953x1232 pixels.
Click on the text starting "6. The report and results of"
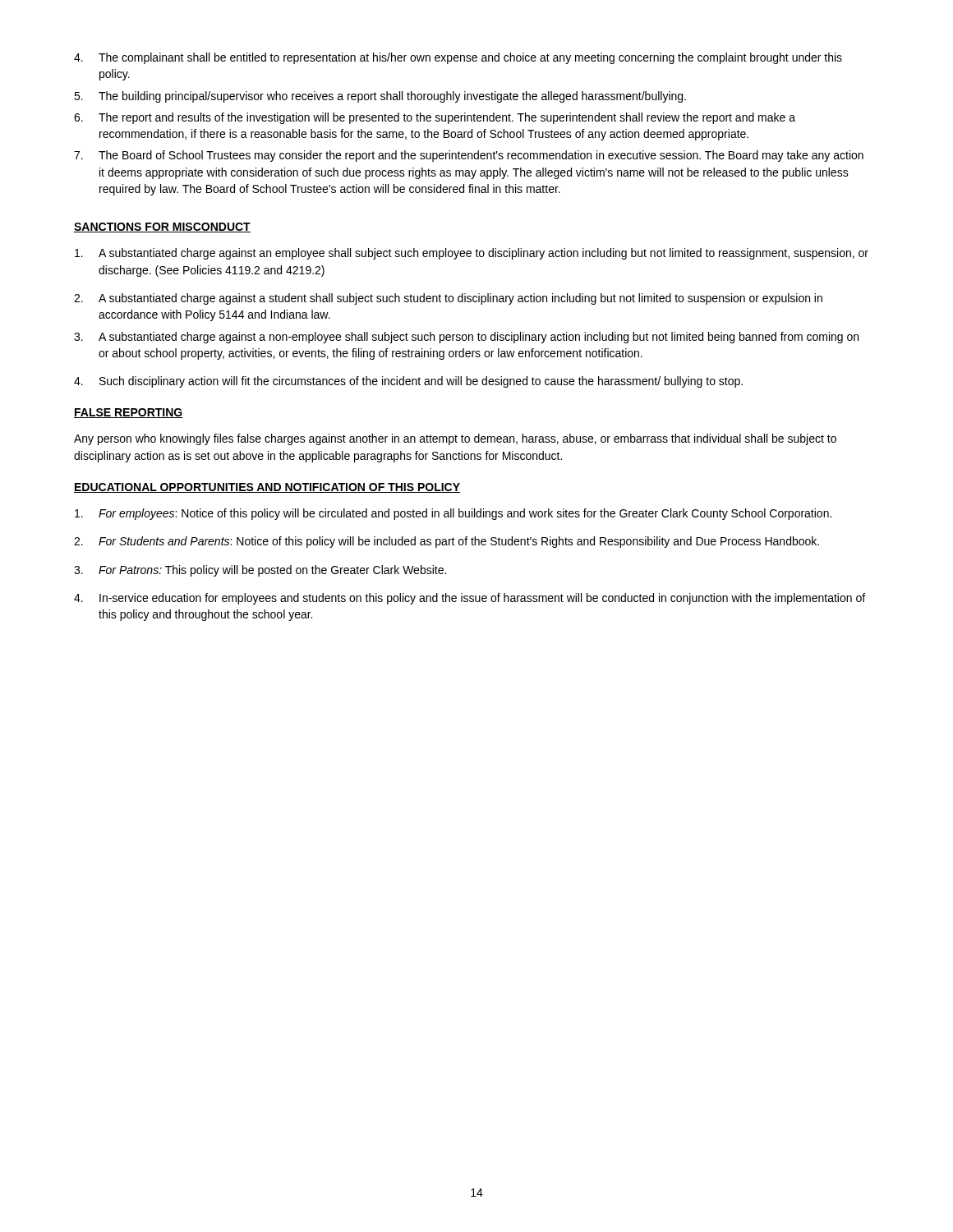(472, 126)
